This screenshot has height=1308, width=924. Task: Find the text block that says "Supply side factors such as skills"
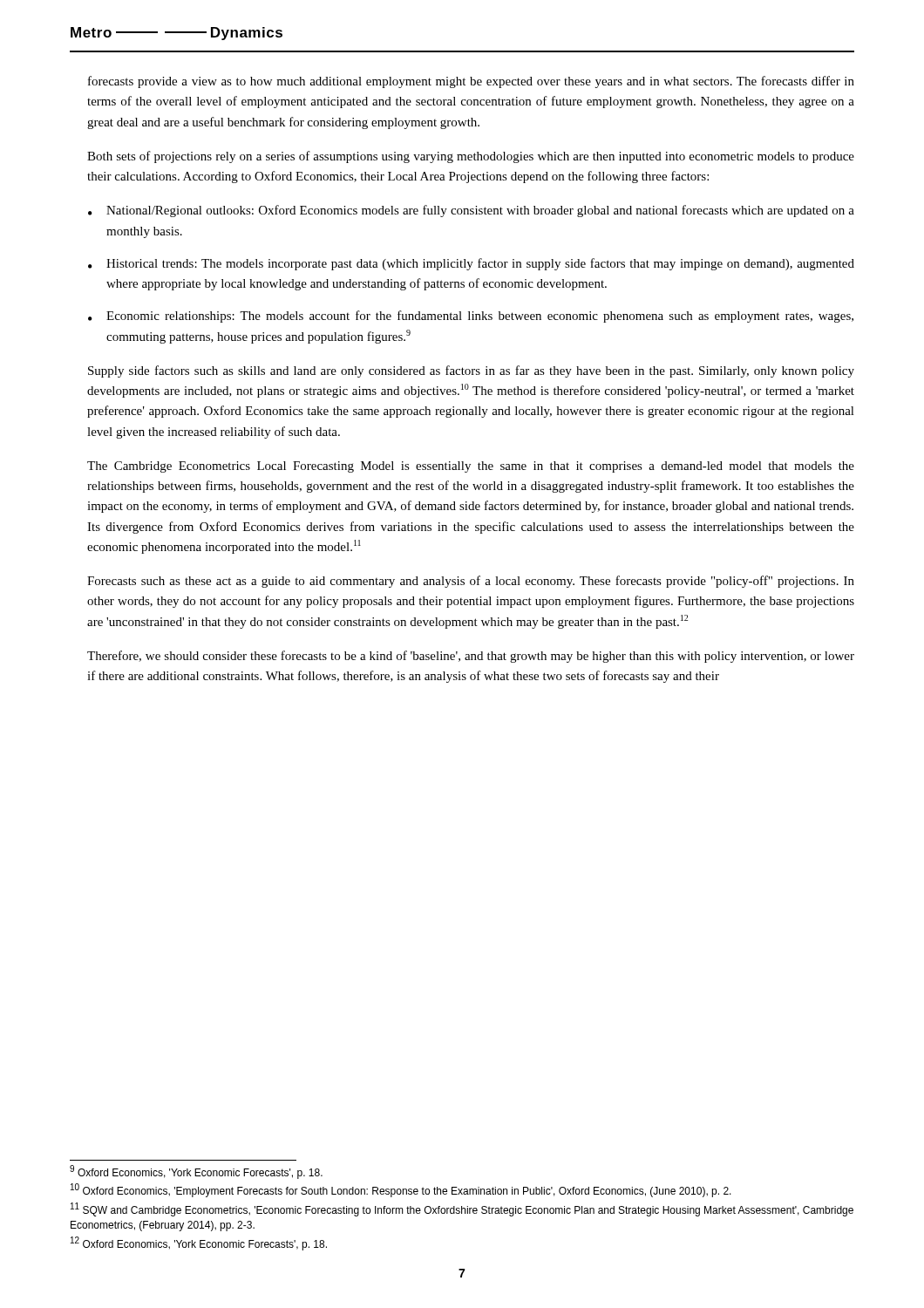click(x=471, y=401)
